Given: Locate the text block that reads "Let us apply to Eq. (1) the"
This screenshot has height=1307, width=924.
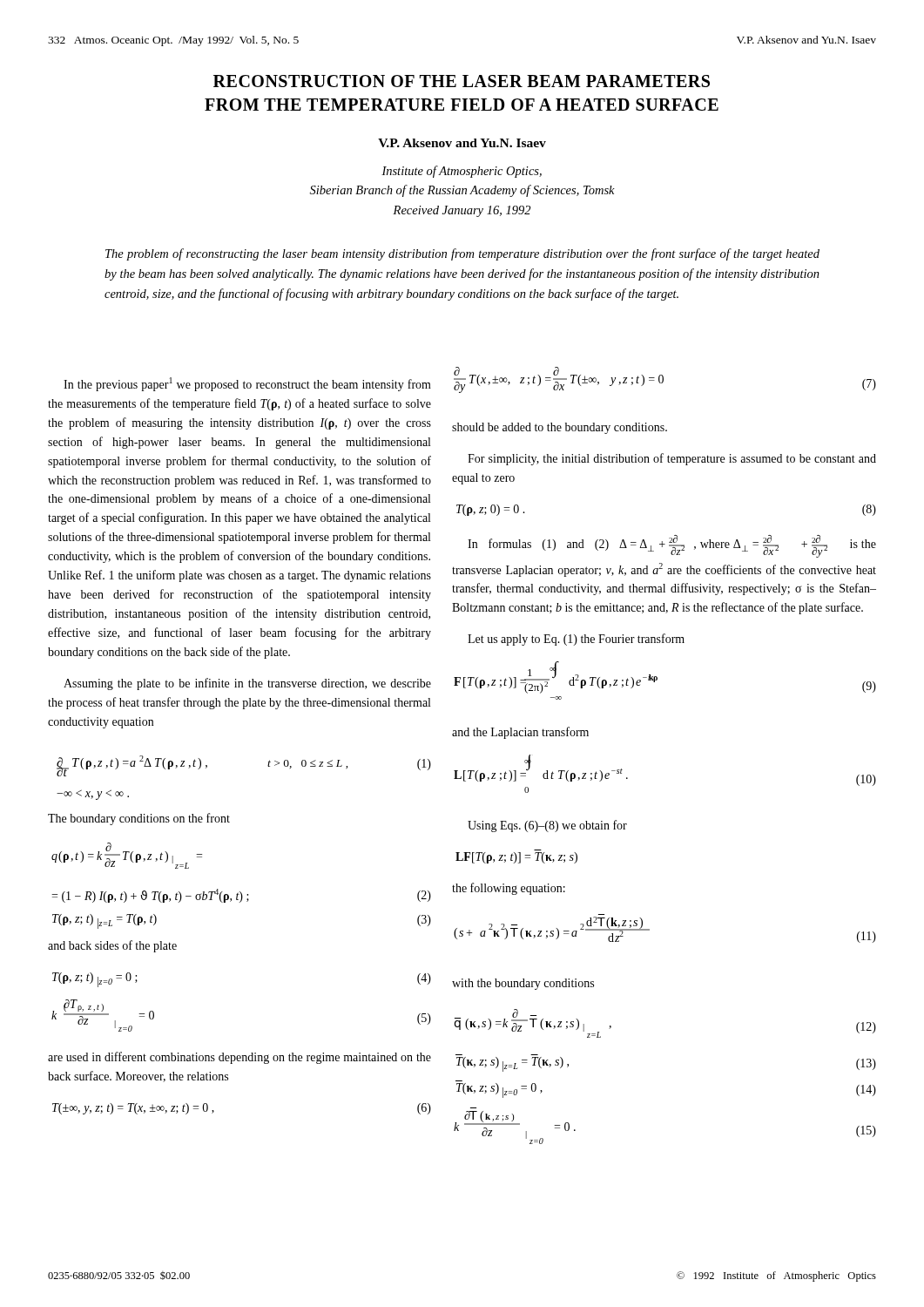Looking at the screenshot, I should [x=664, y=640].
